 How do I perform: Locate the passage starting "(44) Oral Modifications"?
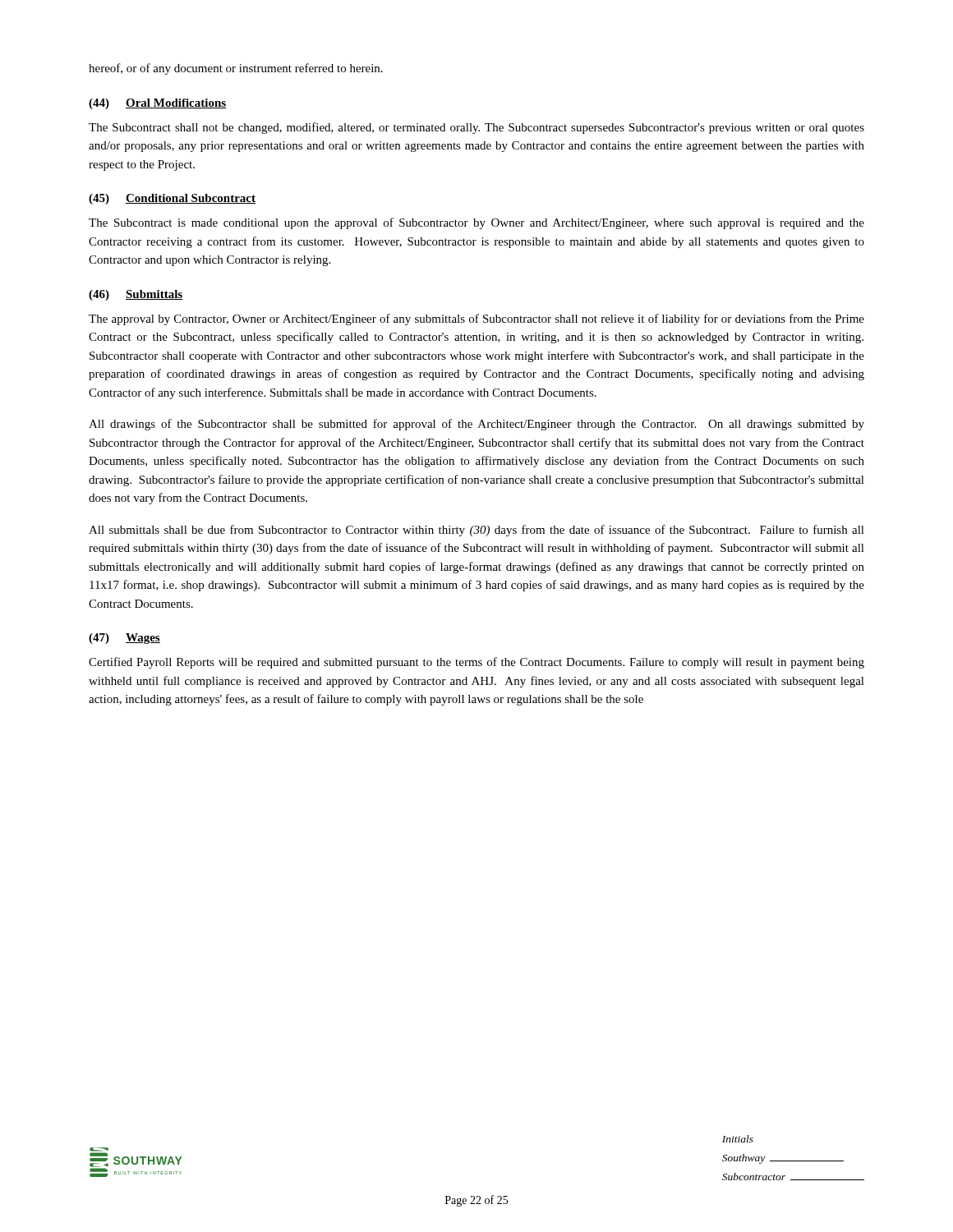157,103
